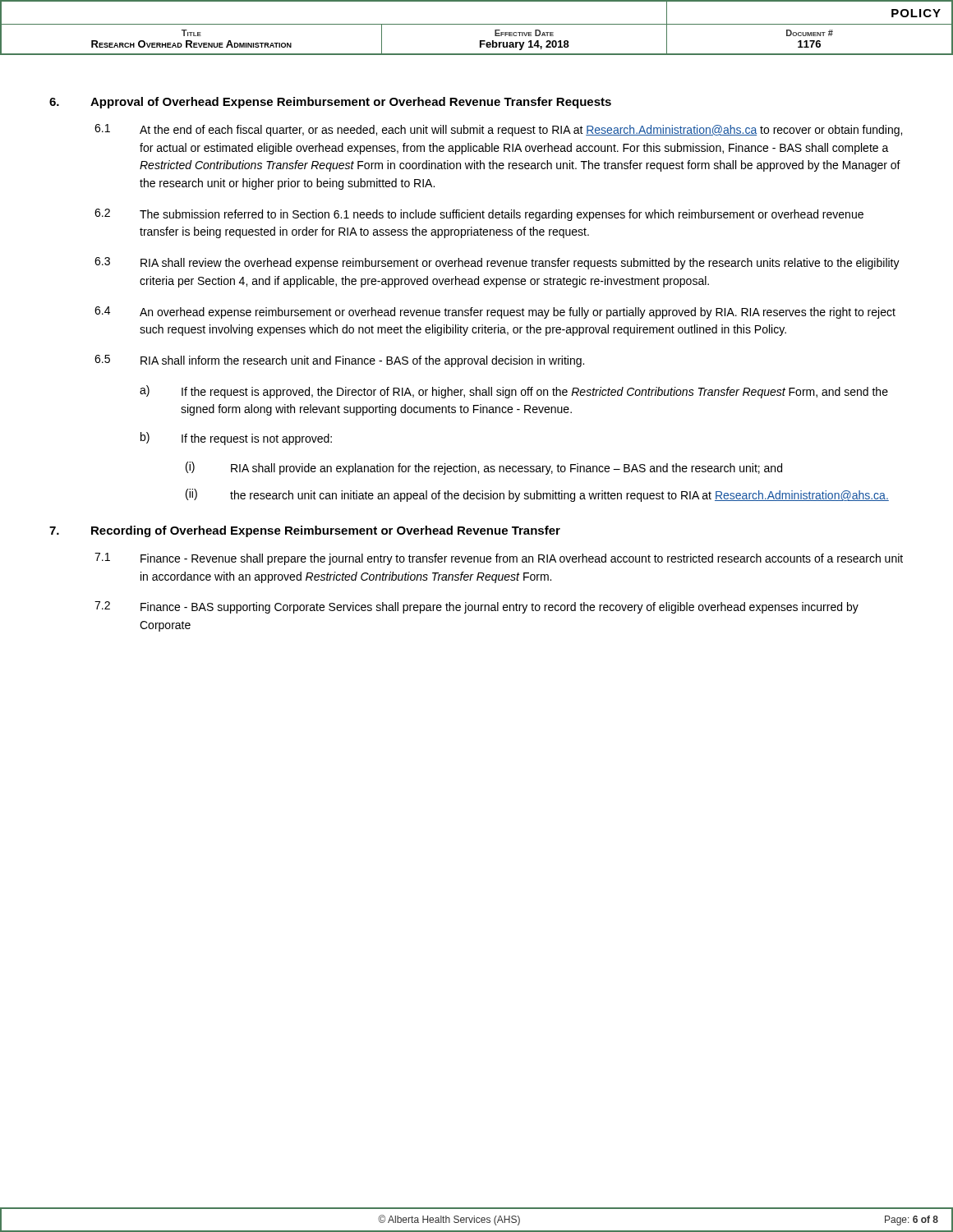This screenshot has width=953, height=1232.
Task: Locate the list item that reads "(ii) the research"
Action: click(537, 496)
